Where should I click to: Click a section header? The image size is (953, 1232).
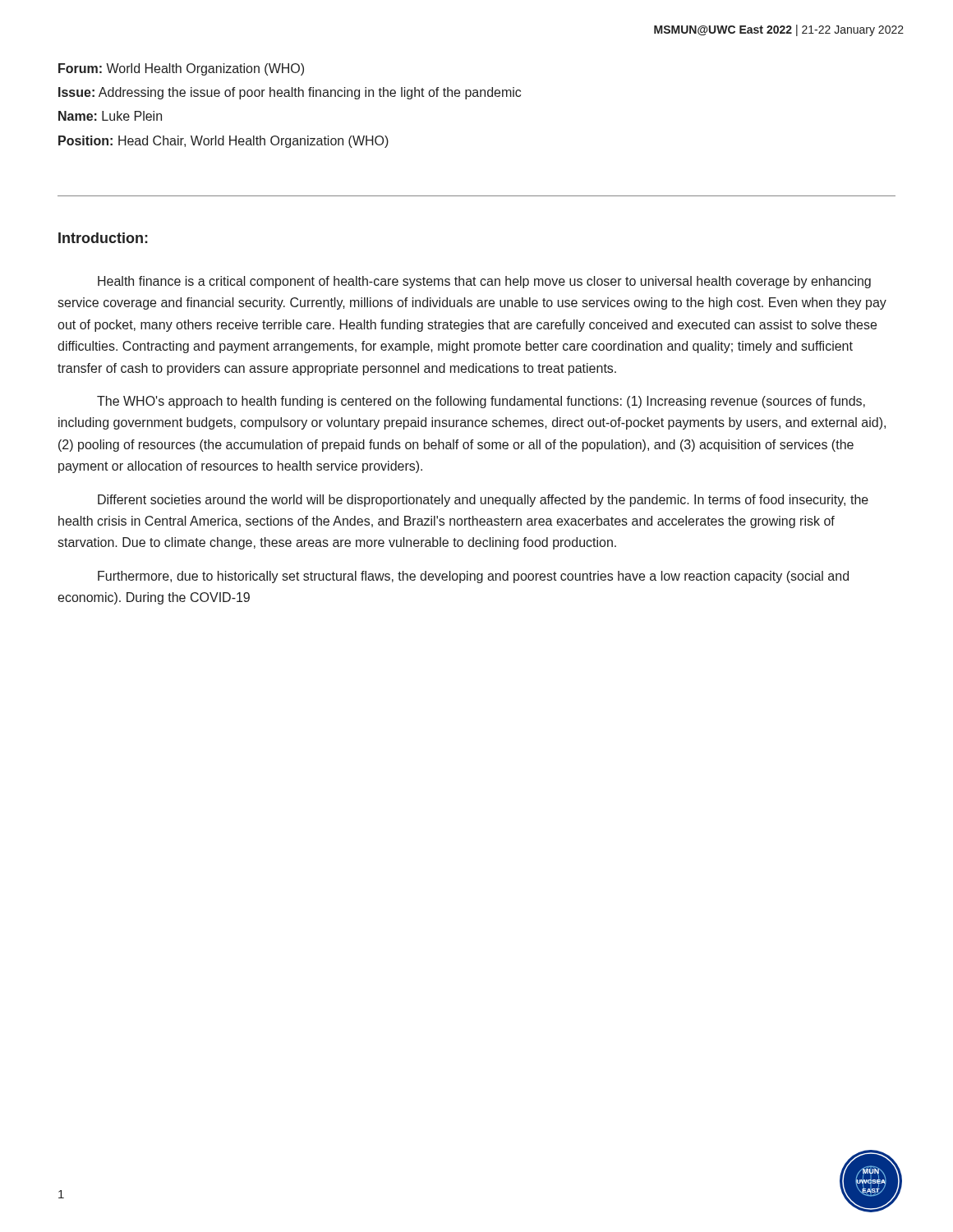point(103,238)
